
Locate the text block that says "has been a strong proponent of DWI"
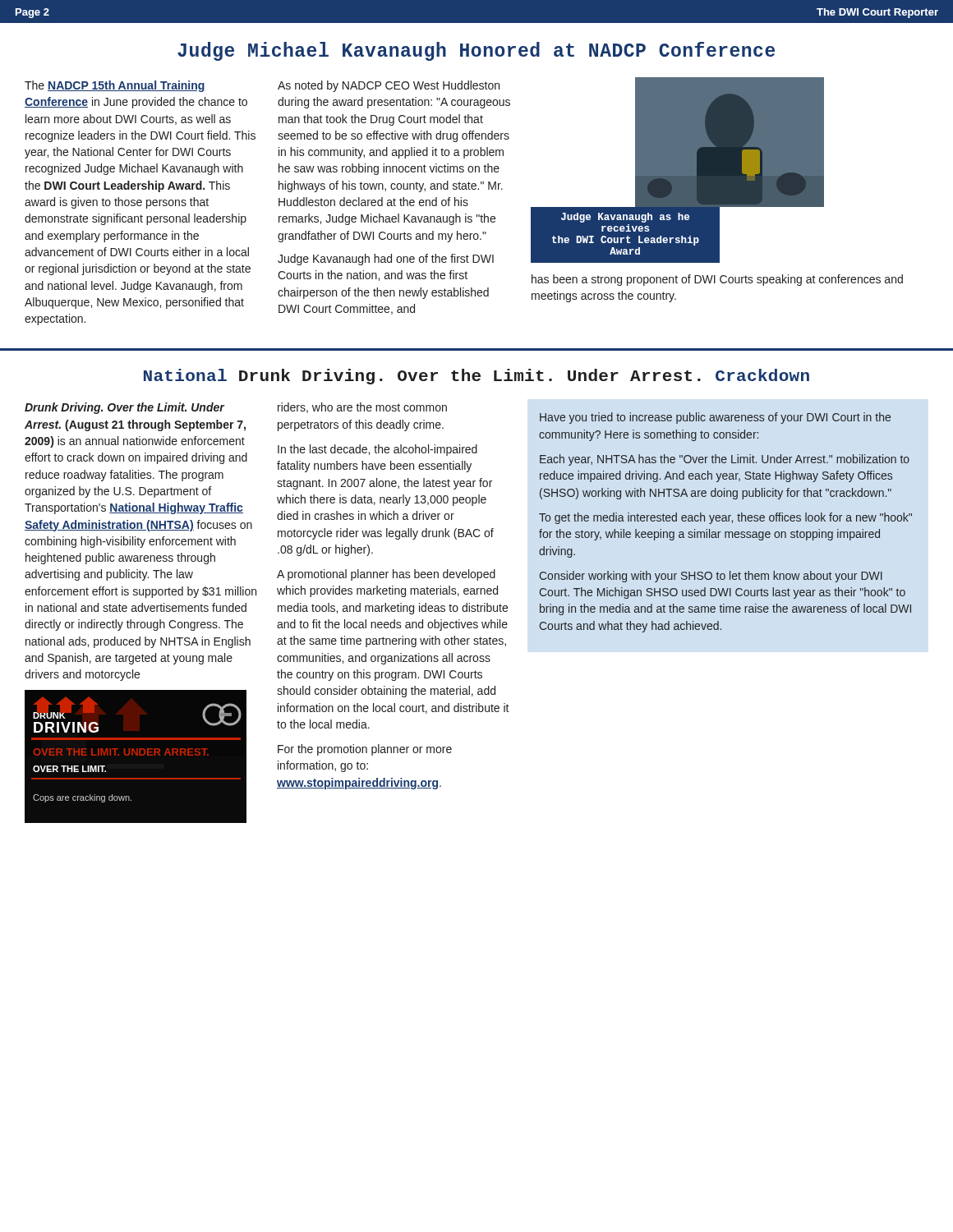click(x=730, y=288)
